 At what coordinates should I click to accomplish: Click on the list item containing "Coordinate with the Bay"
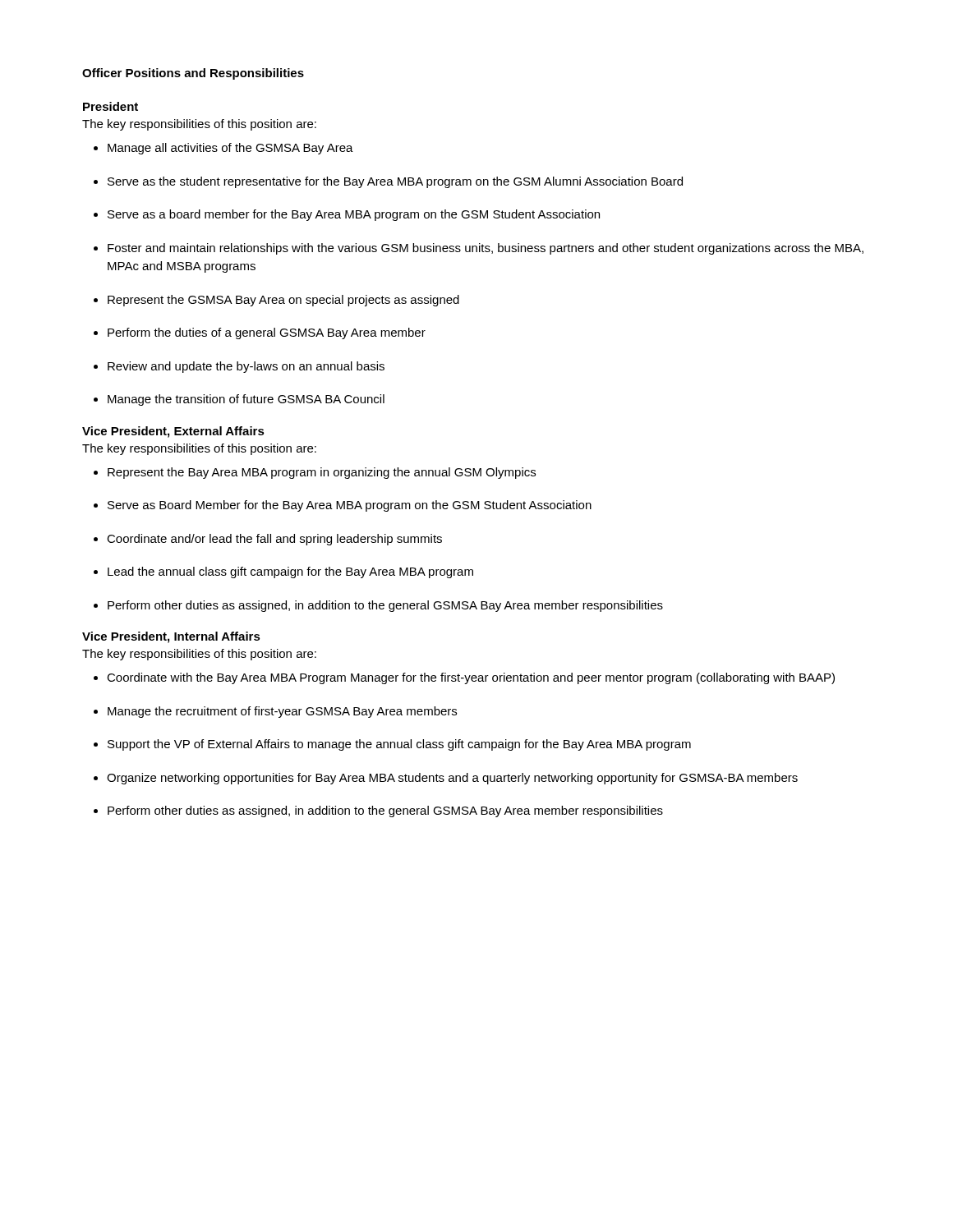(x=476, y=678)
